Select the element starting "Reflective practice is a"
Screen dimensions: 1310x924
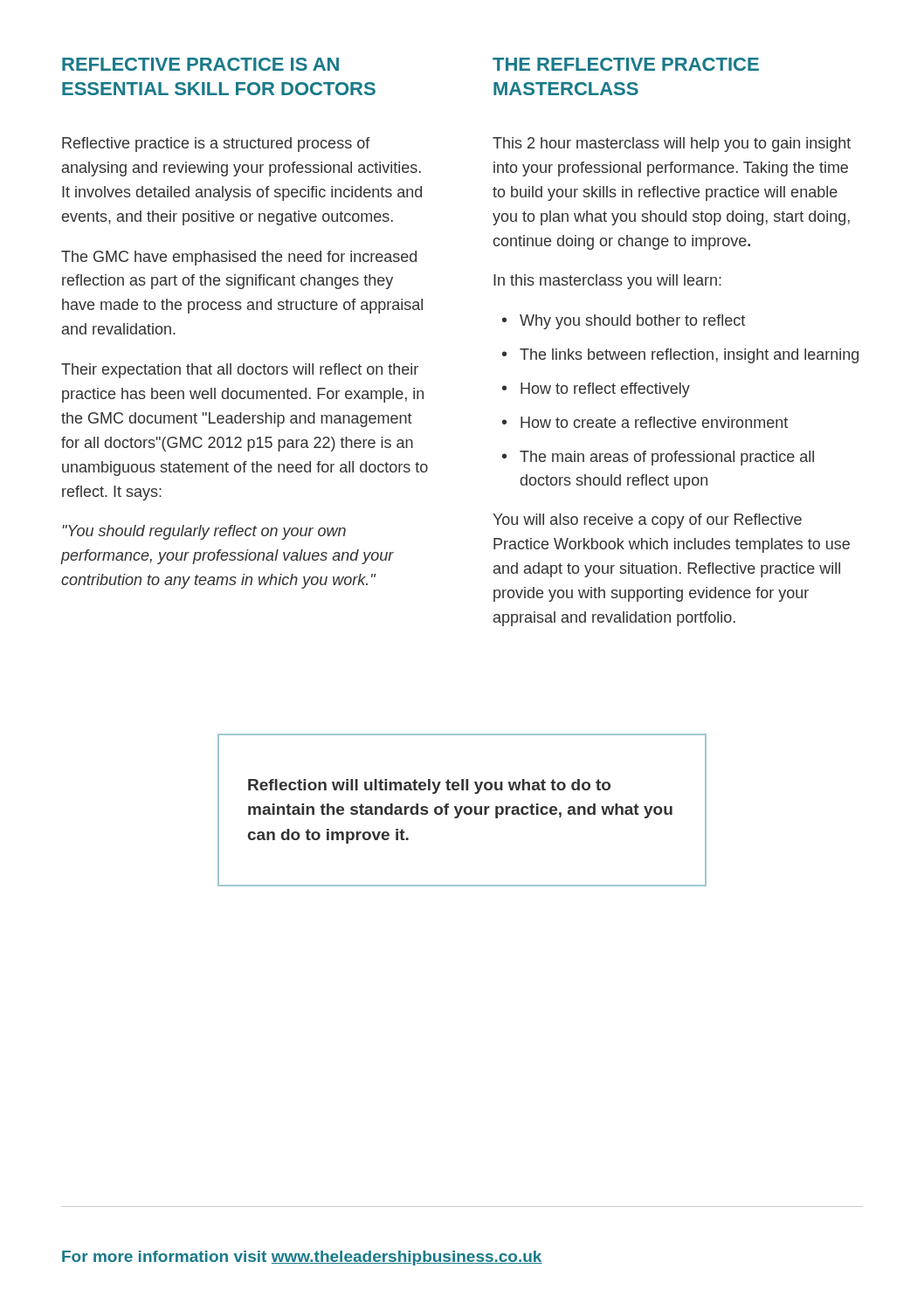pyautogui.click(x=246, y=181)
